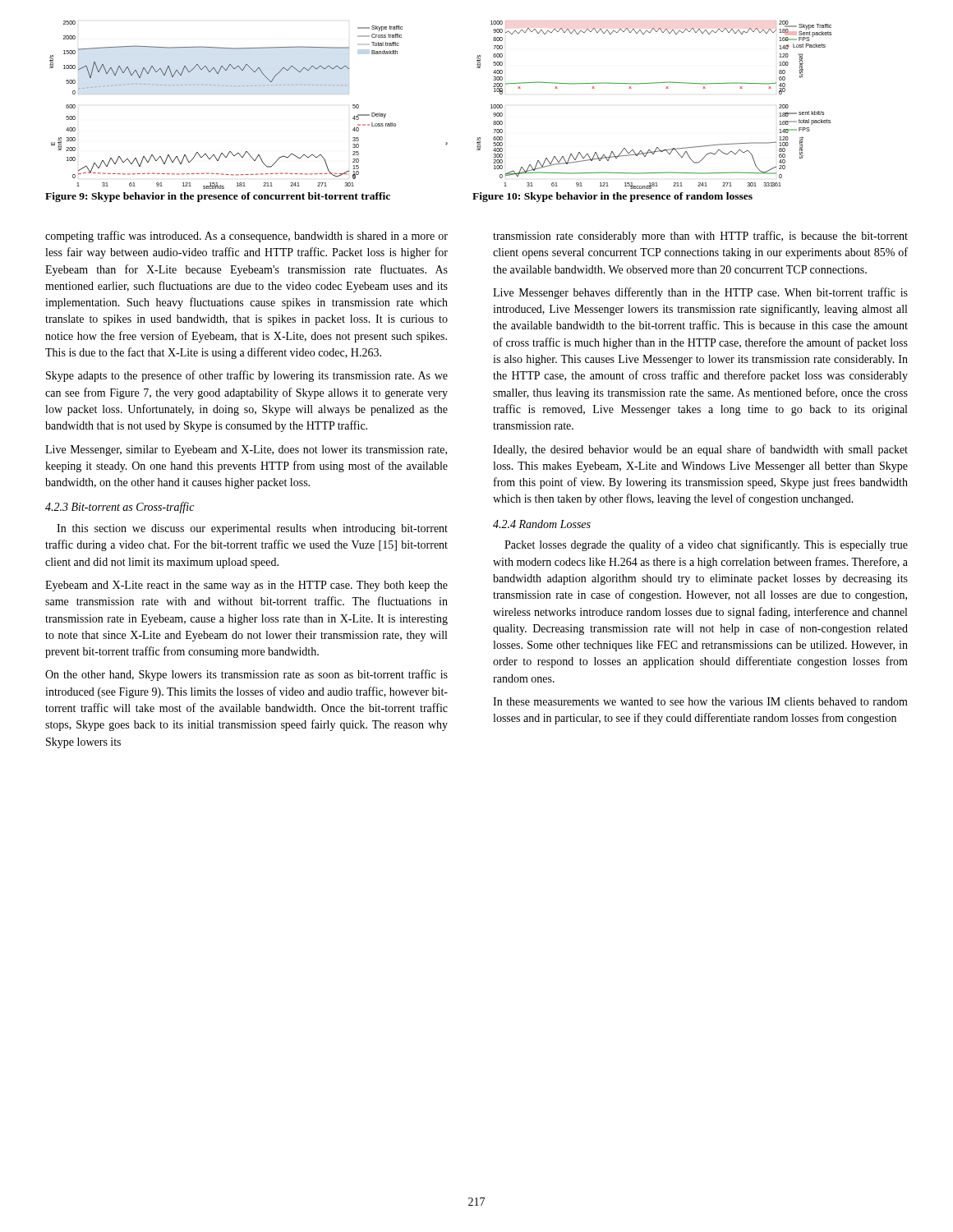
Task: Point to the text block starting "Live Messenger, similar to Eyebeam and X-Lite, does"
Action: pos(246,467)
